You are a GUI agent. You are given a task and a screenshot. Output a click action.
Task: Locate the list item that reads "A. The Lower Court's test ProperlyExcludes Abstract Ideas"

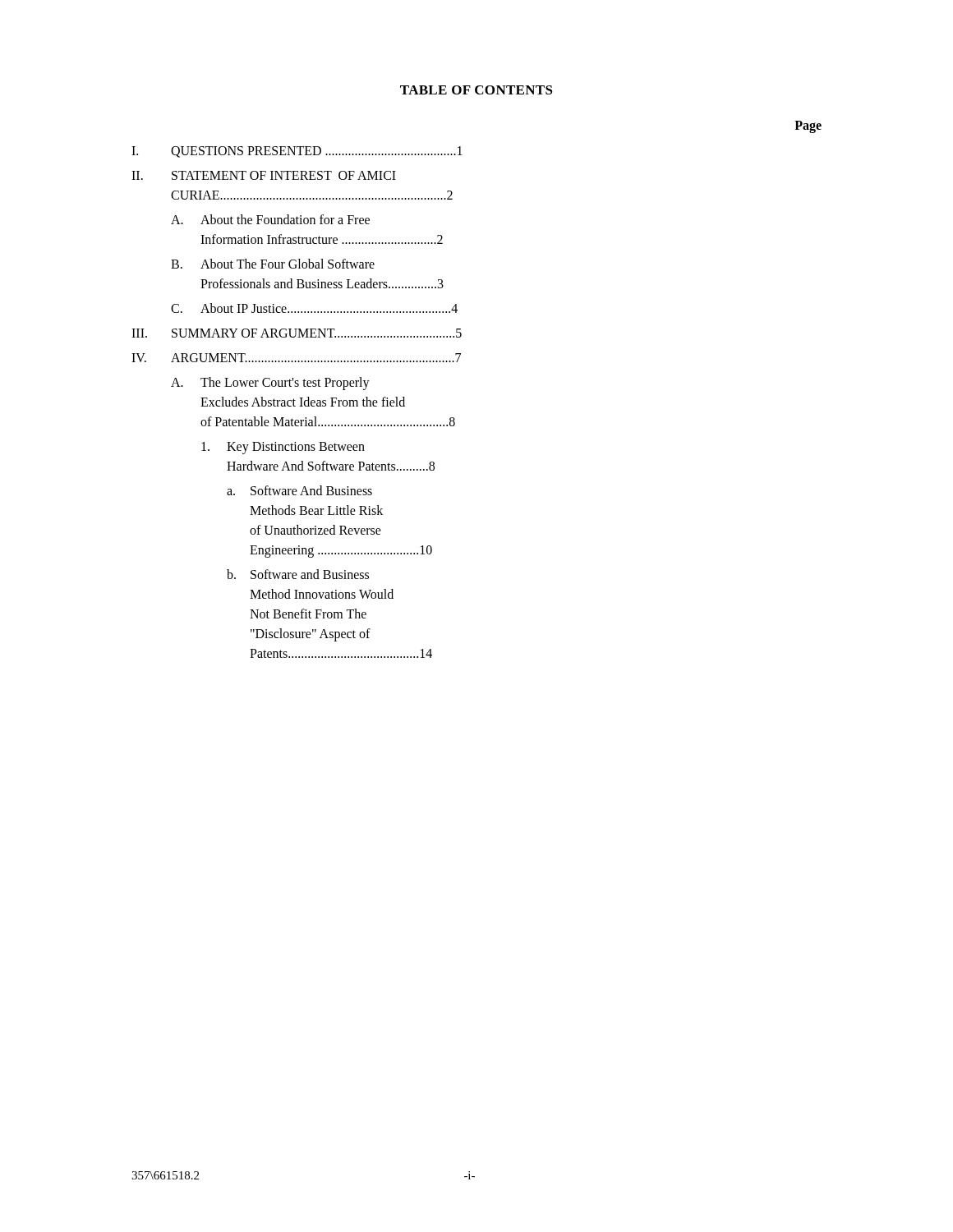[270, 384]
